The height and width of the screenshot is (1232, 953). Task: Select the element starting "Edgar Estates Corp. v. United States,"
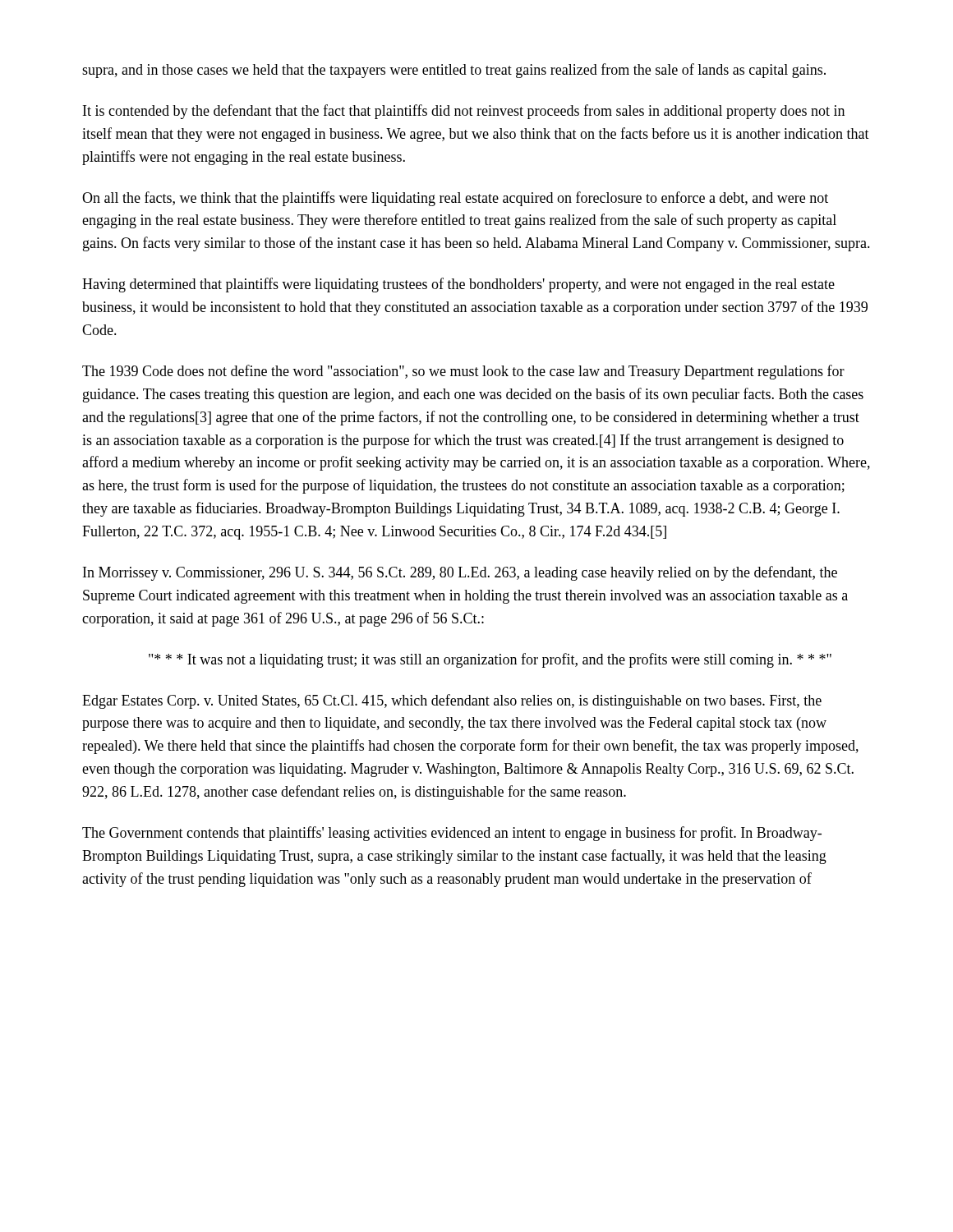[x=471, y=746]
